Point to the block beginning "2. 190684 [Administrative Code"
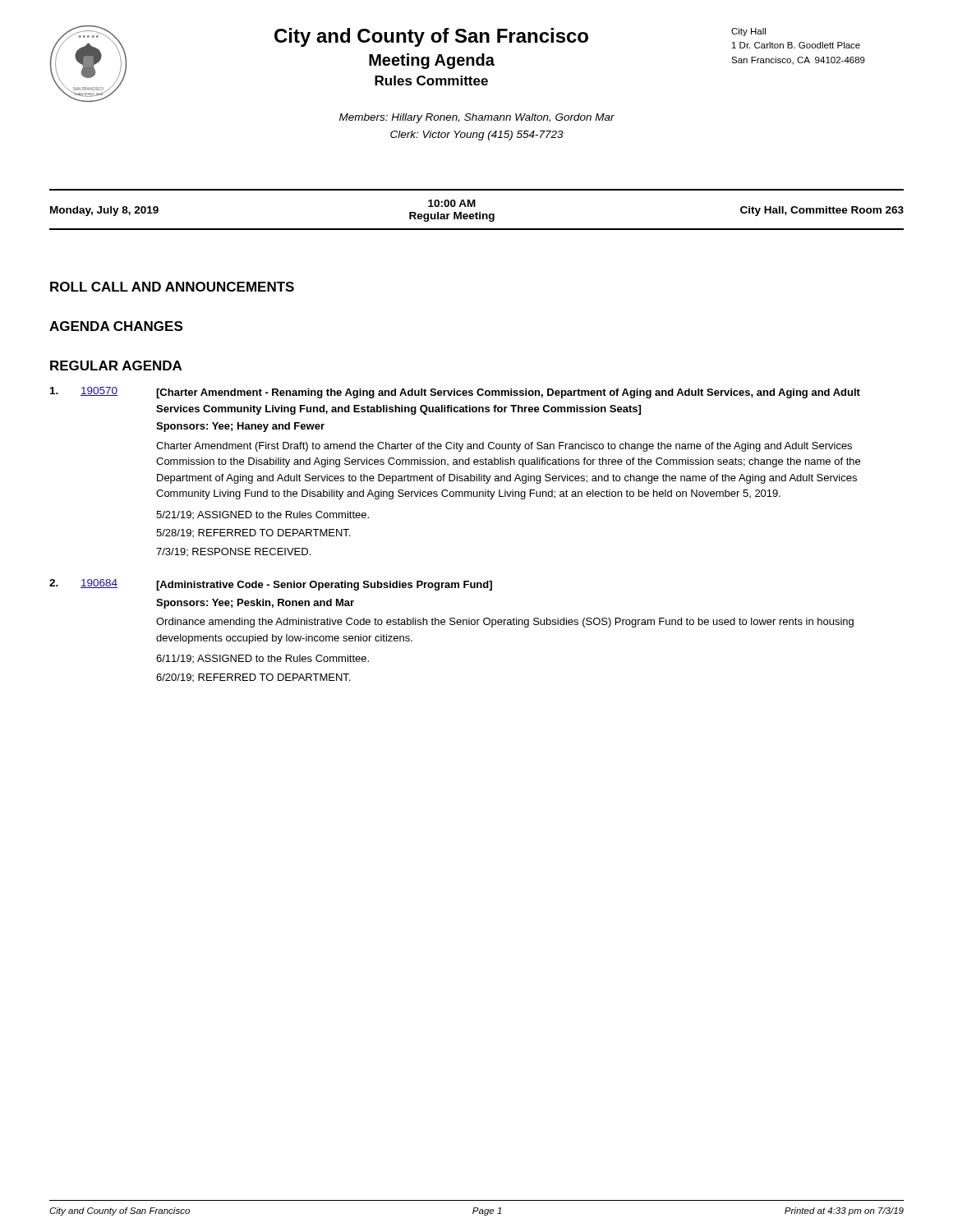This screenshot has height=1232, width=953. [x=476, y=632]
